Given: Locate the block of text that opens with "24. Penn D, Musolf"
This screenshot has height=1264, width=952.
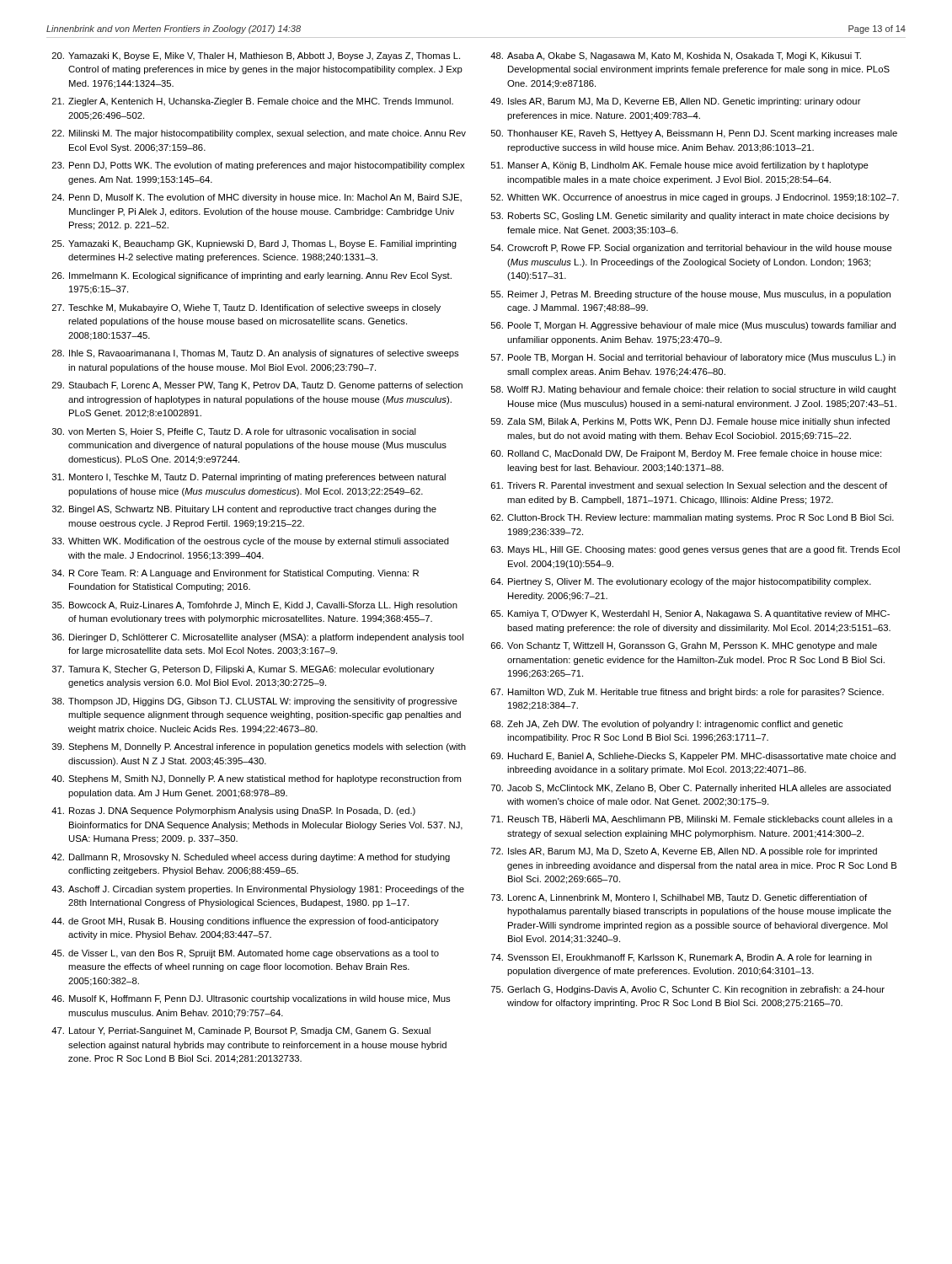Looking at the screenshot, I should click(257, 212).
